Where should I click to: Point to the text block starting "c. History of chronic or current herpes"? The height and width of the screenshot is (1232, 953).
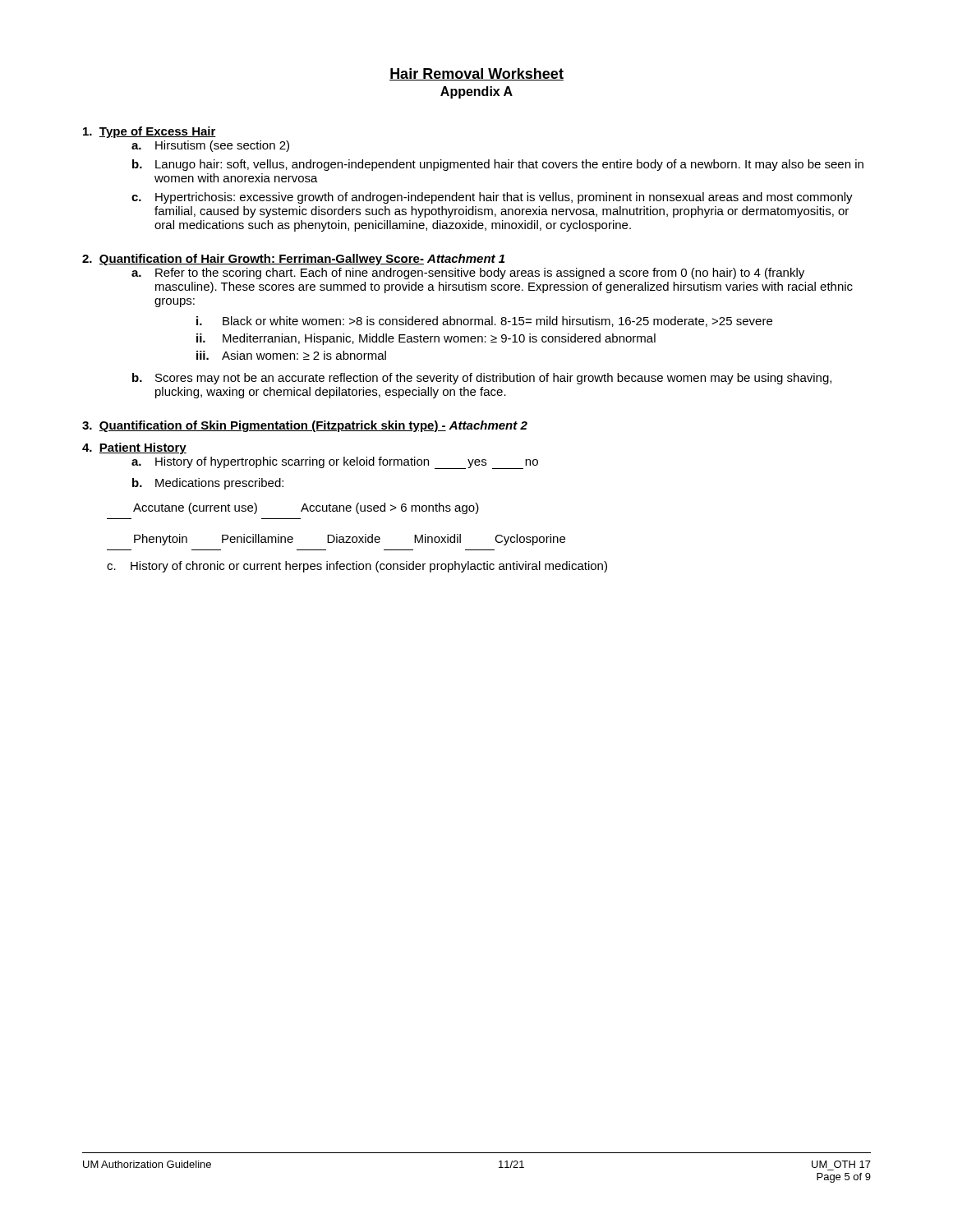[x=357, y=565]
